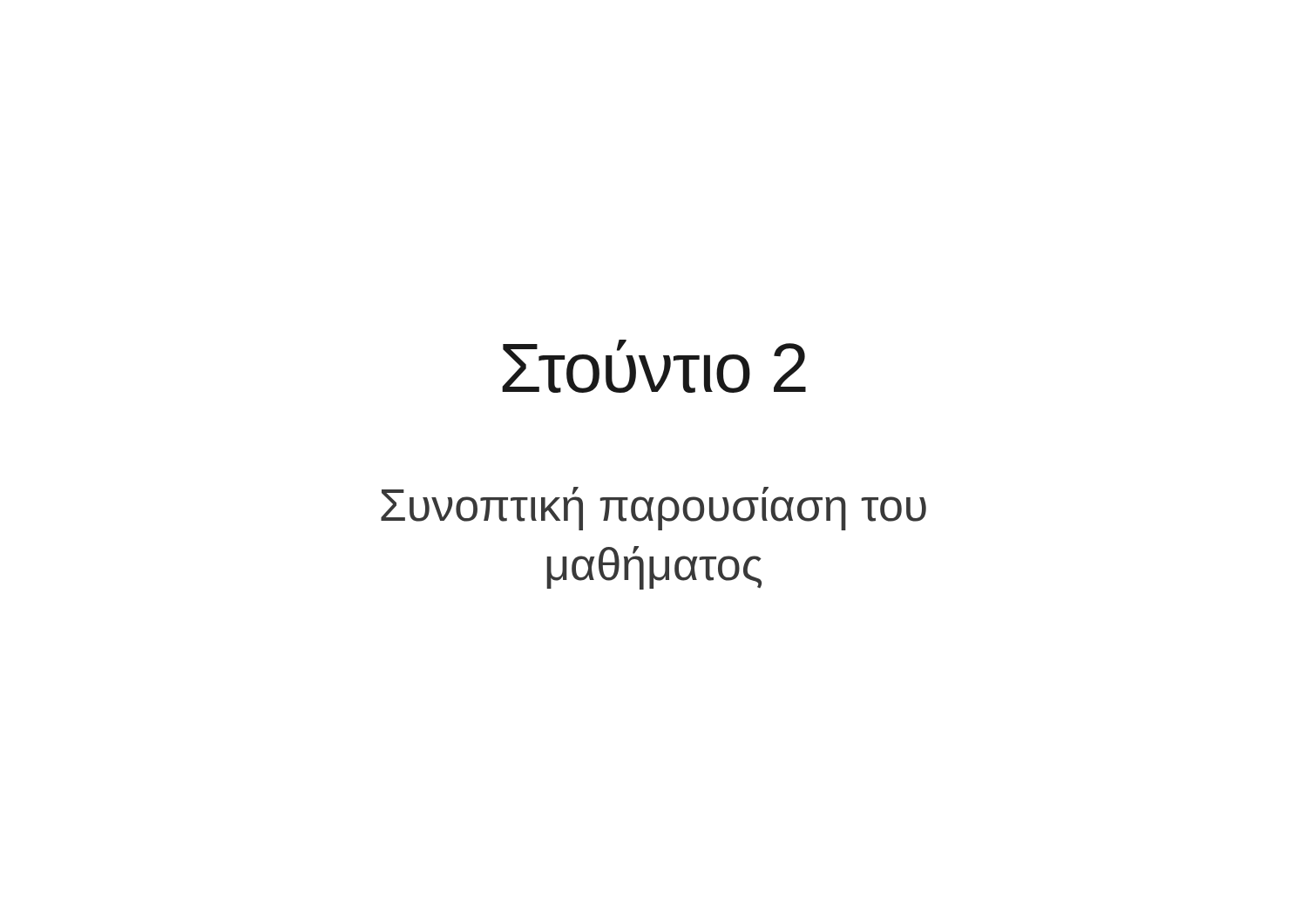Navigate to the block starting "Στούντιο 2"
Screen dimensions: 924x1307
[x=654, y=368]
